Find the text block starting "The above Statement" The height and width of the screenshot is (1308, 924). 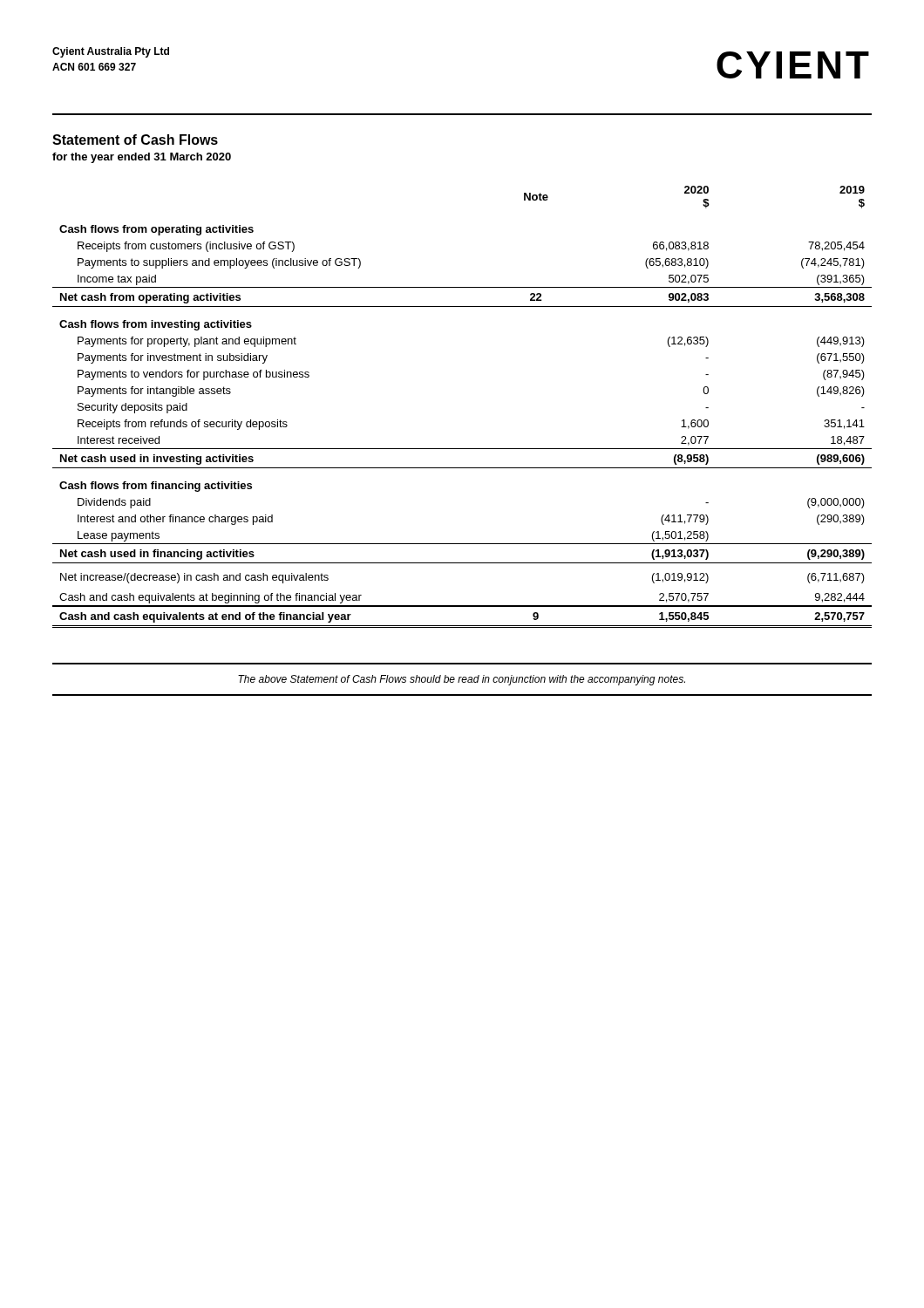[x=462, y=679]
